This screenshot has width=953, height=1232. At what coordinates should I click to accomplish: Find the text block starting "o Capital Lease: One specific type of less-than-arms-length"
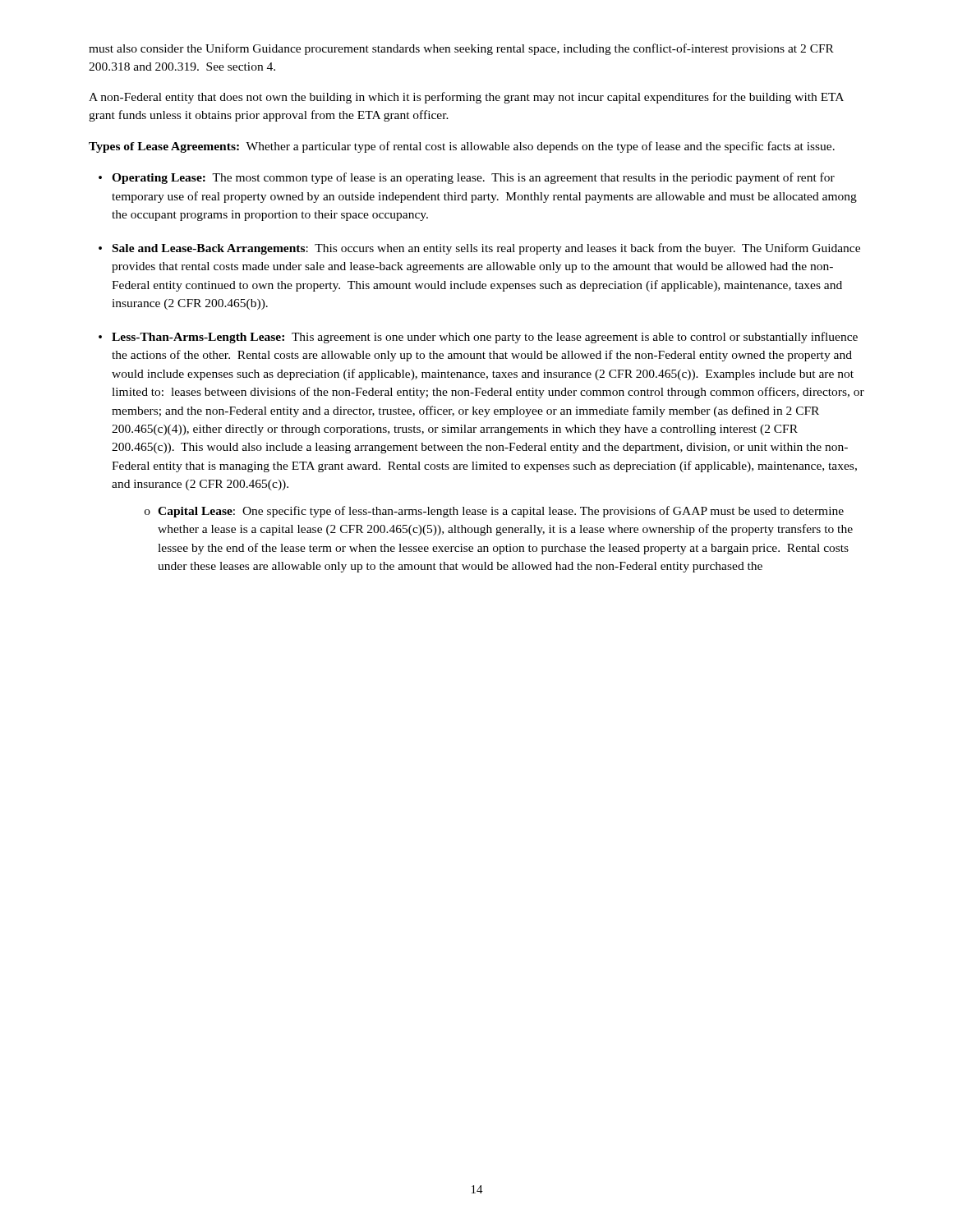click(500, 539)
